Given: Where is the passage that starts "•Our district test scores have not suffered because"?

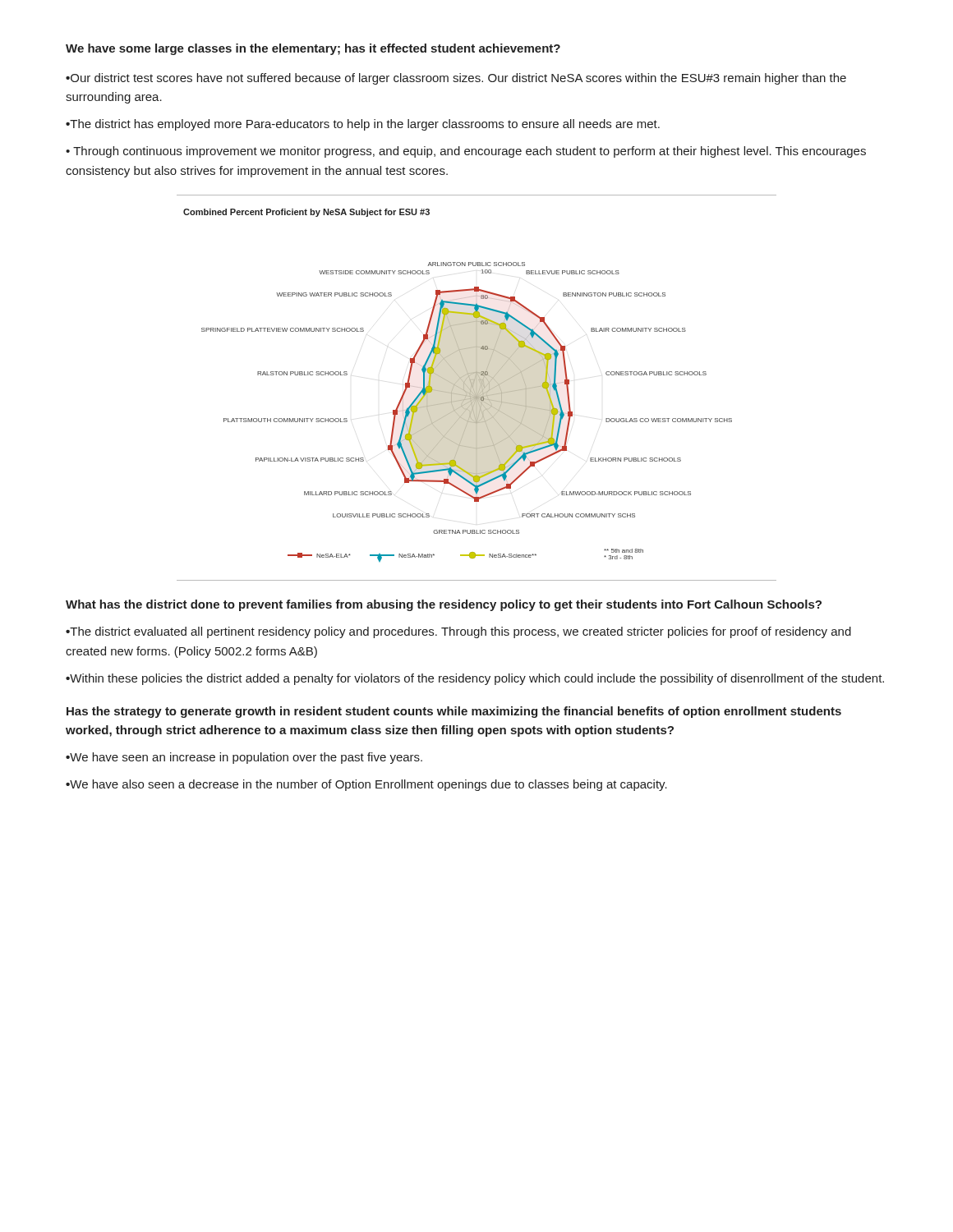Looking at the screenshot, I should (x=456, y=87).
